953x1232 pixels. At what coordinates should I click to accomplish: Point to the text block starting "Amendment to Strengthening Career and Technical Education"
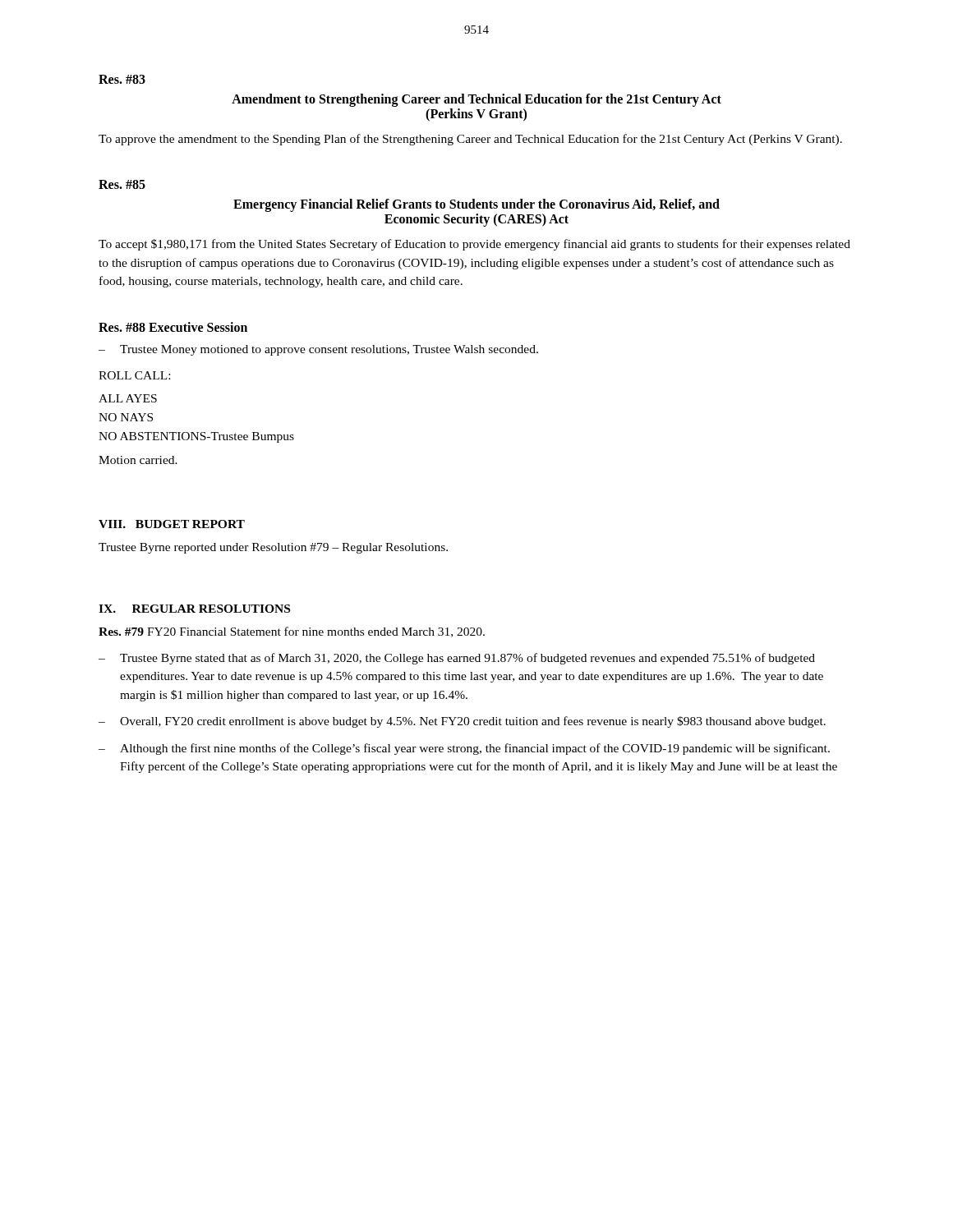(x=476, y=106)
